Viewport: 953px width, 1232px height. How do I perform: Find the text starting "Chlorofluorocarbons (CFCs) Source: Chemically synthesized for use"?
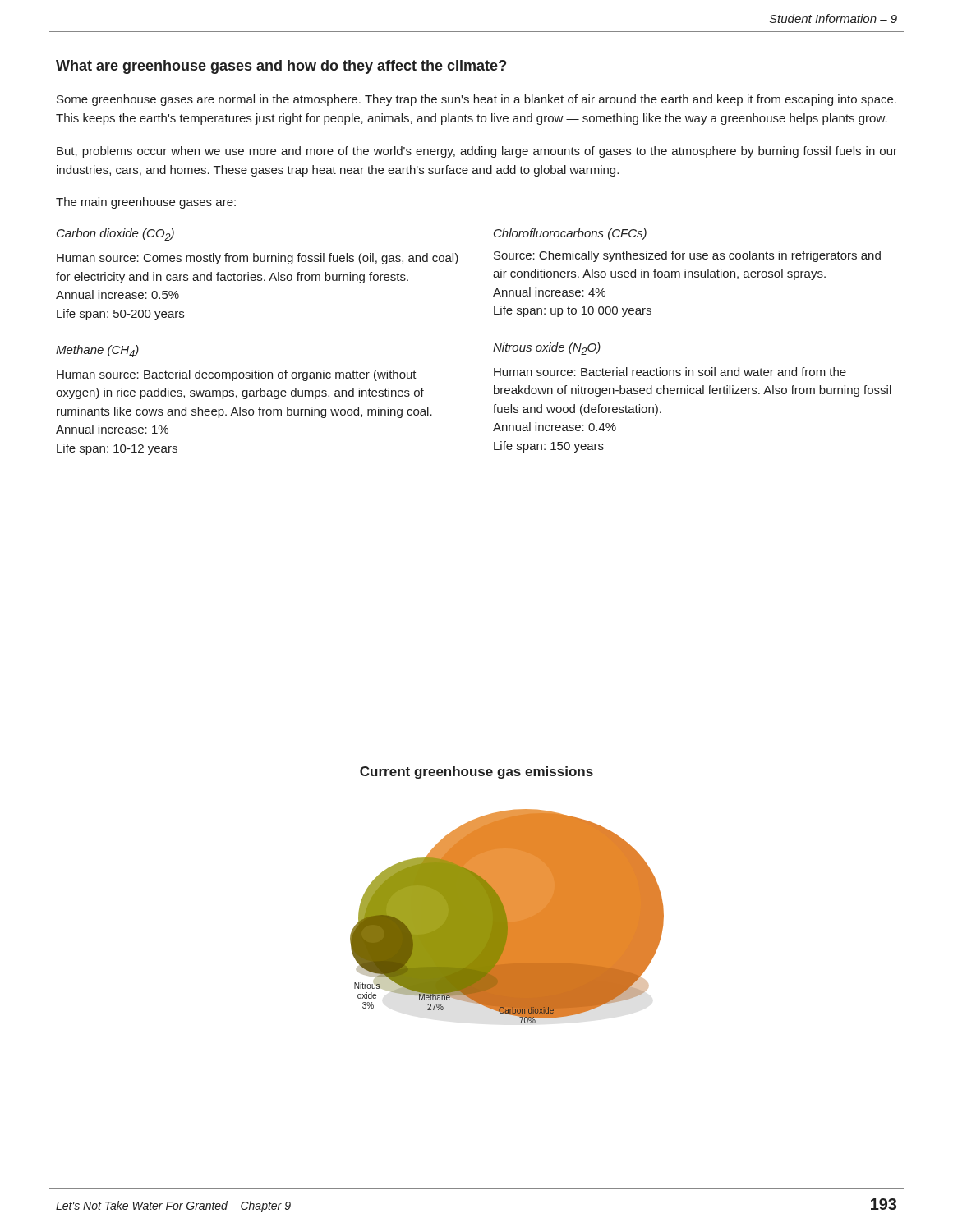tap(695, 271)
